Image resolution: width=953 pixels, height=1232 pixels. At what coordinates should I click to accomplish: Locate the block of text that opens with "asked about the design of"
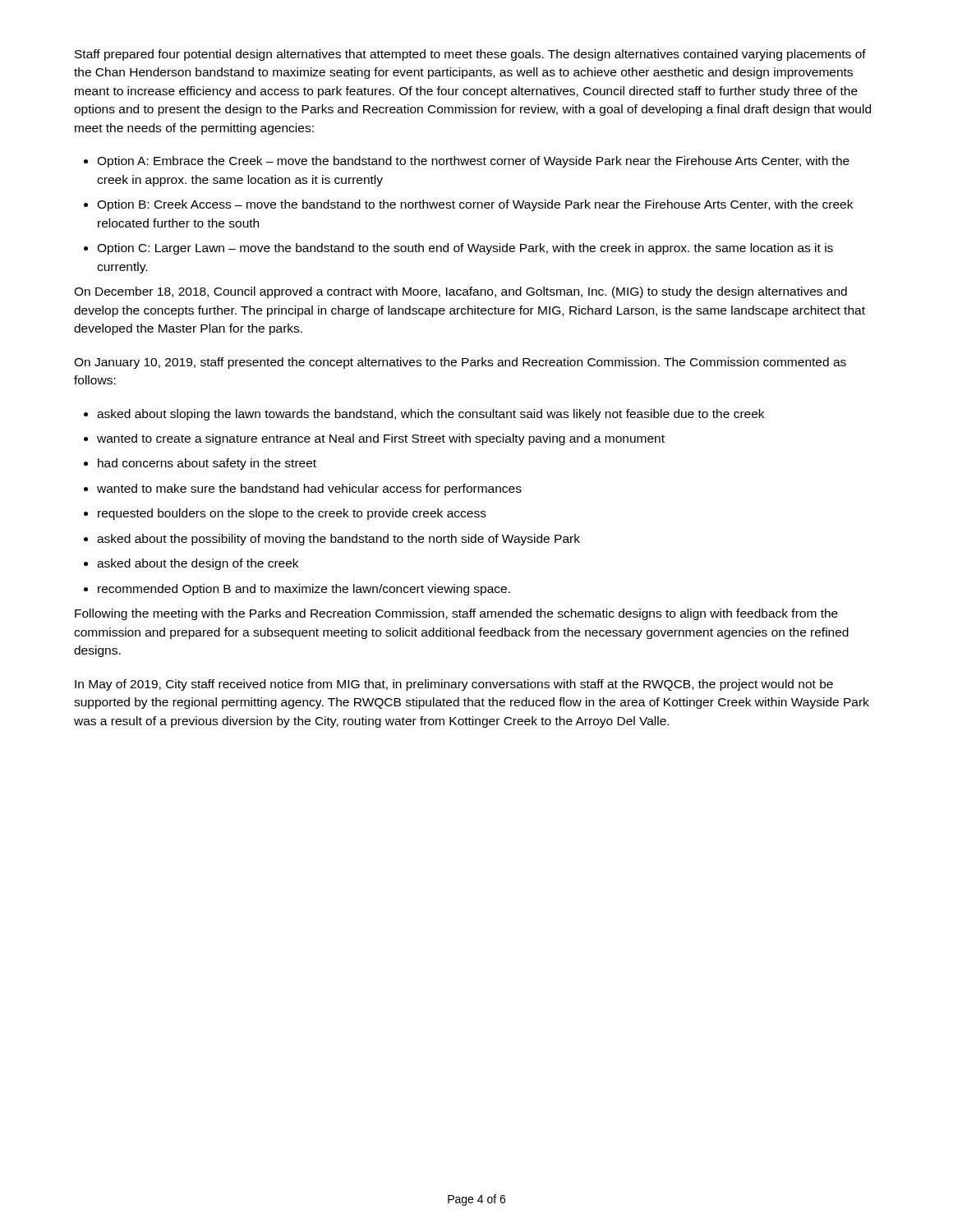[x=198, y=563]
